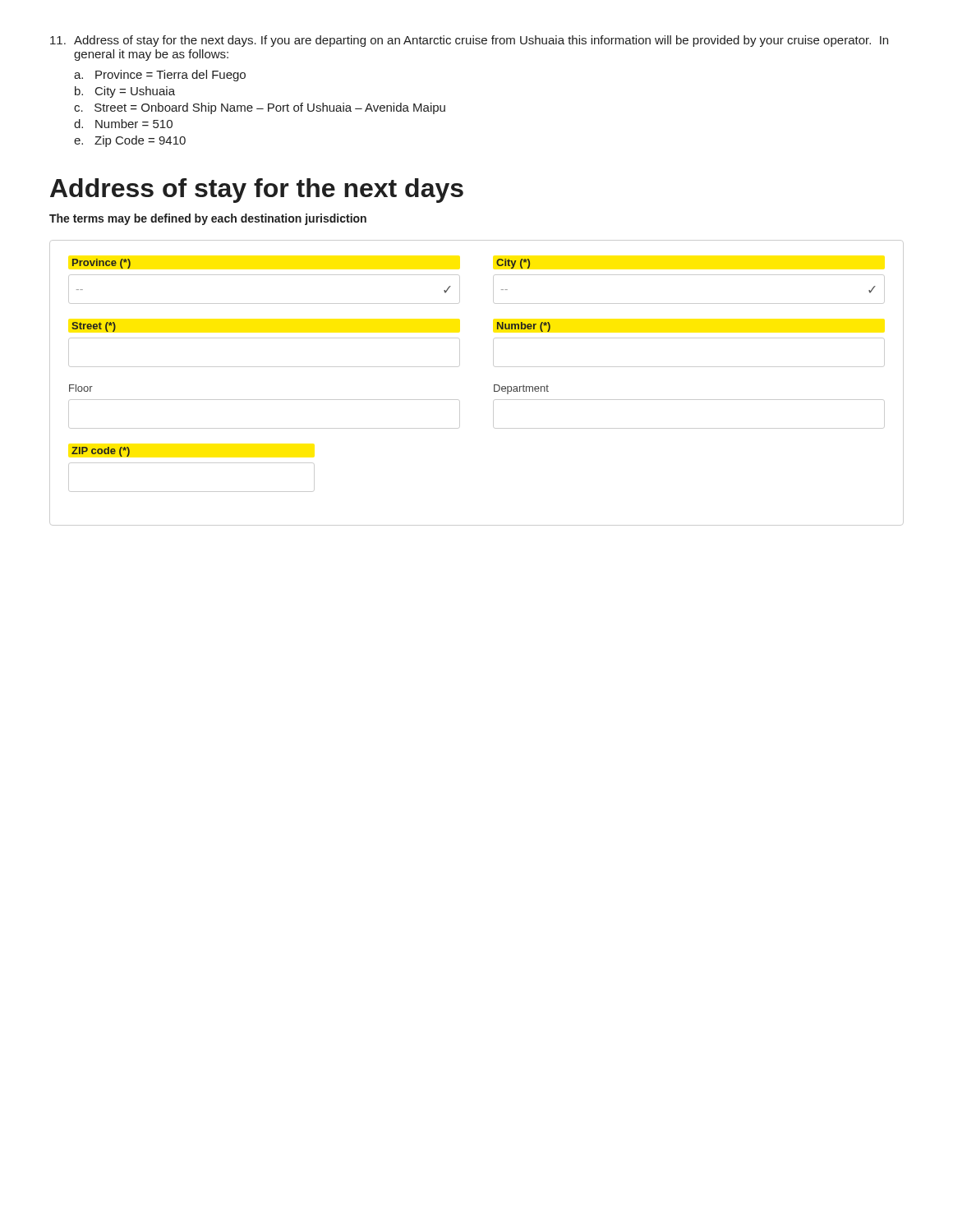Find "a. Province = Tierra del Fuego" on this page

point(160,74)
